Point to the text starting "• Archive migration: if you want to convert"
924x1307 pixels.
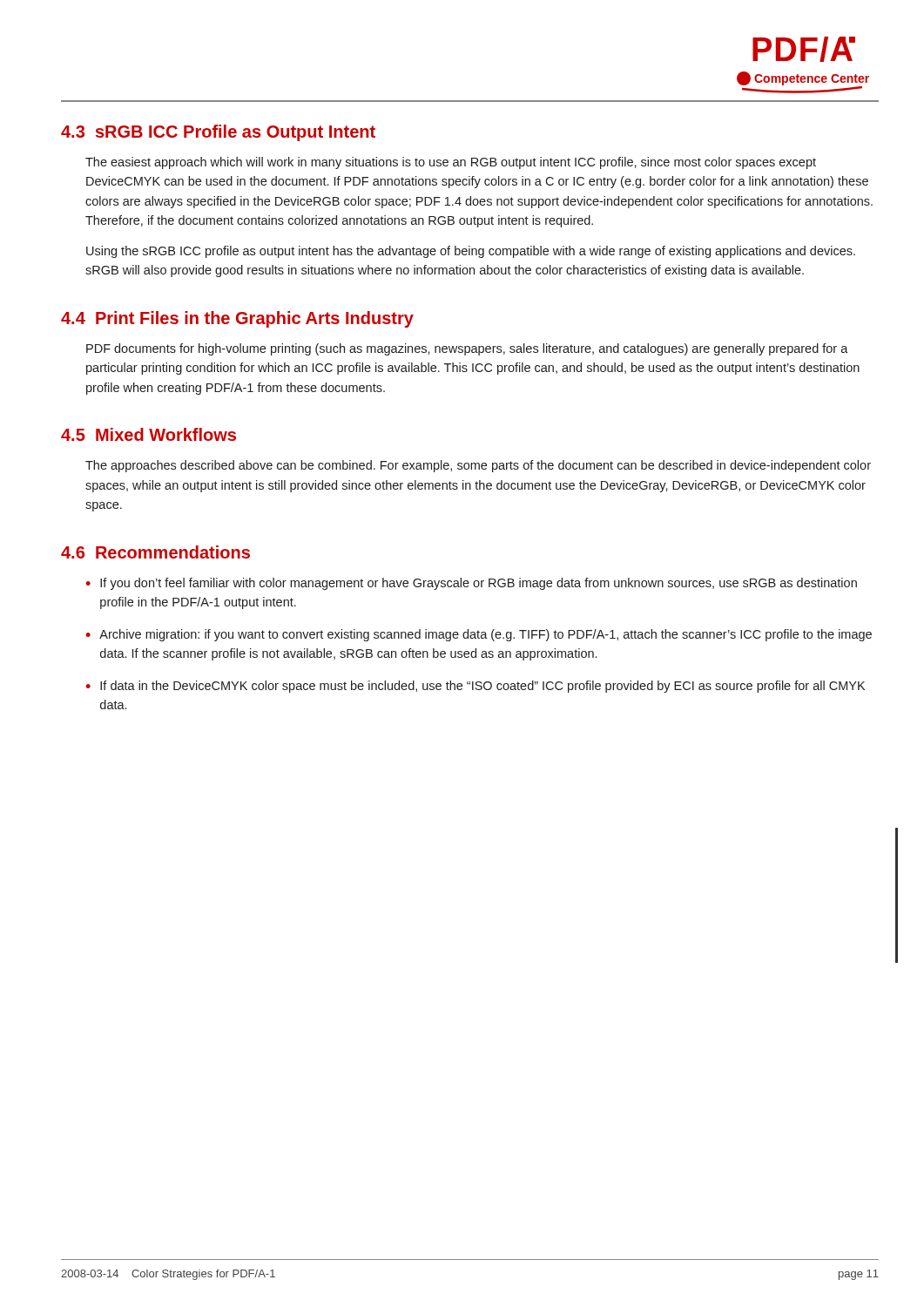tap(482, 644)
